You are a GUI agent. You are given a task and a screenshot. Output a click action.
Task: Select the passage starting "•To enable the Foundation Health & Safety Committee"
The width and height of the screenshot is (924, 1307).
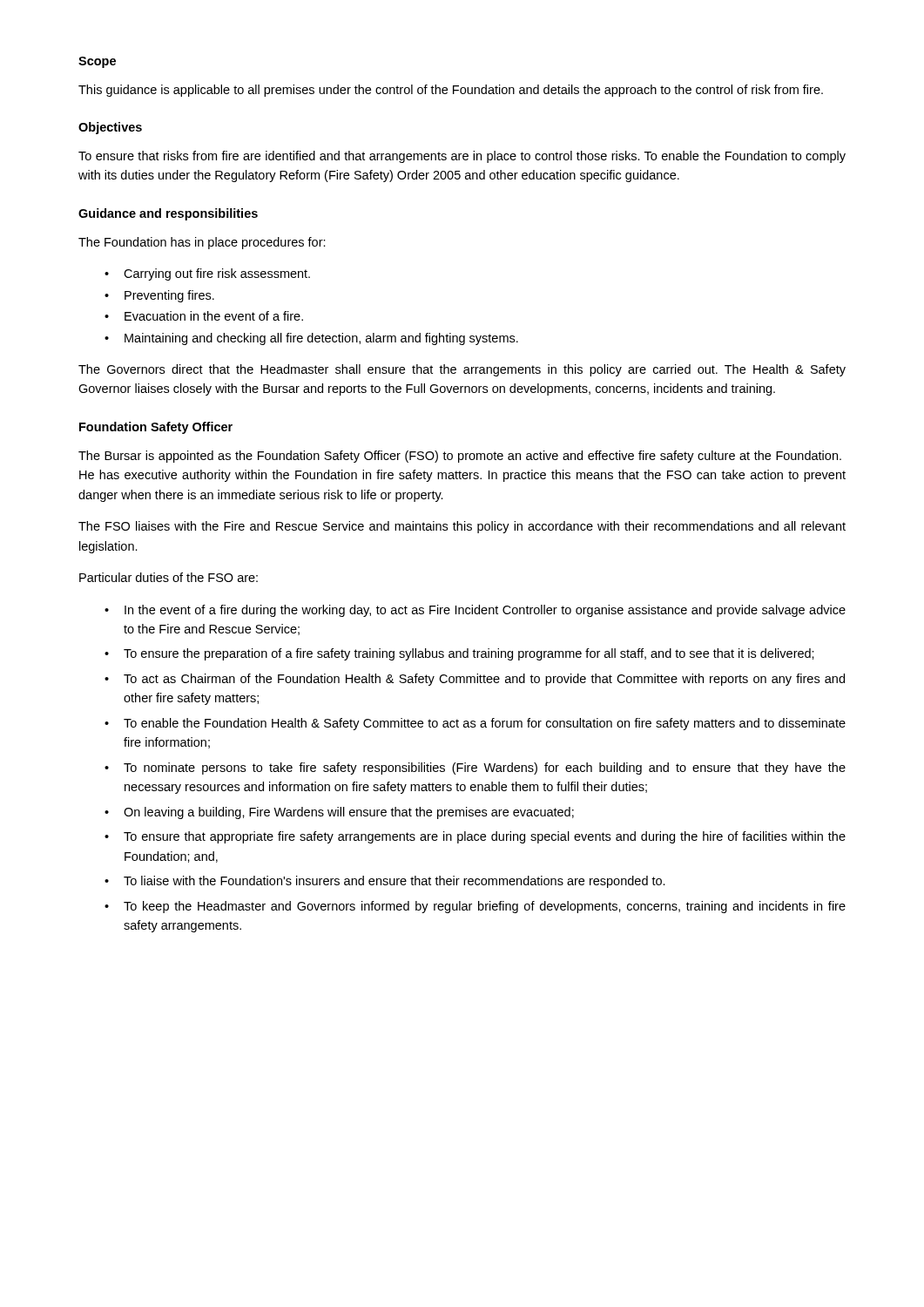475,733
